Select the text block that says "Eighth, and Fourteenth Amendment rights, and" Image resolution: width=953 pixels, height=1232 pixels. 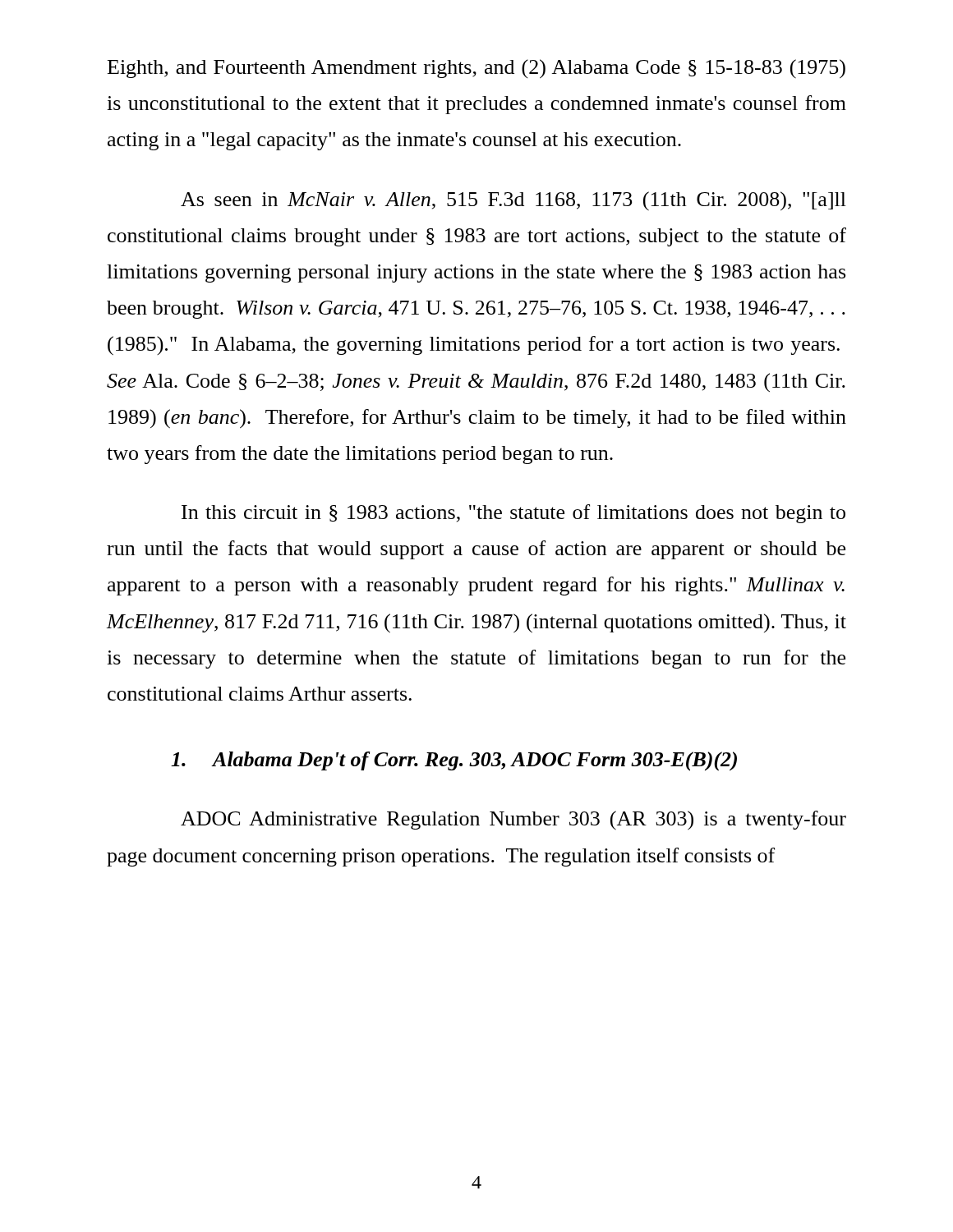[x=476, y=103]
